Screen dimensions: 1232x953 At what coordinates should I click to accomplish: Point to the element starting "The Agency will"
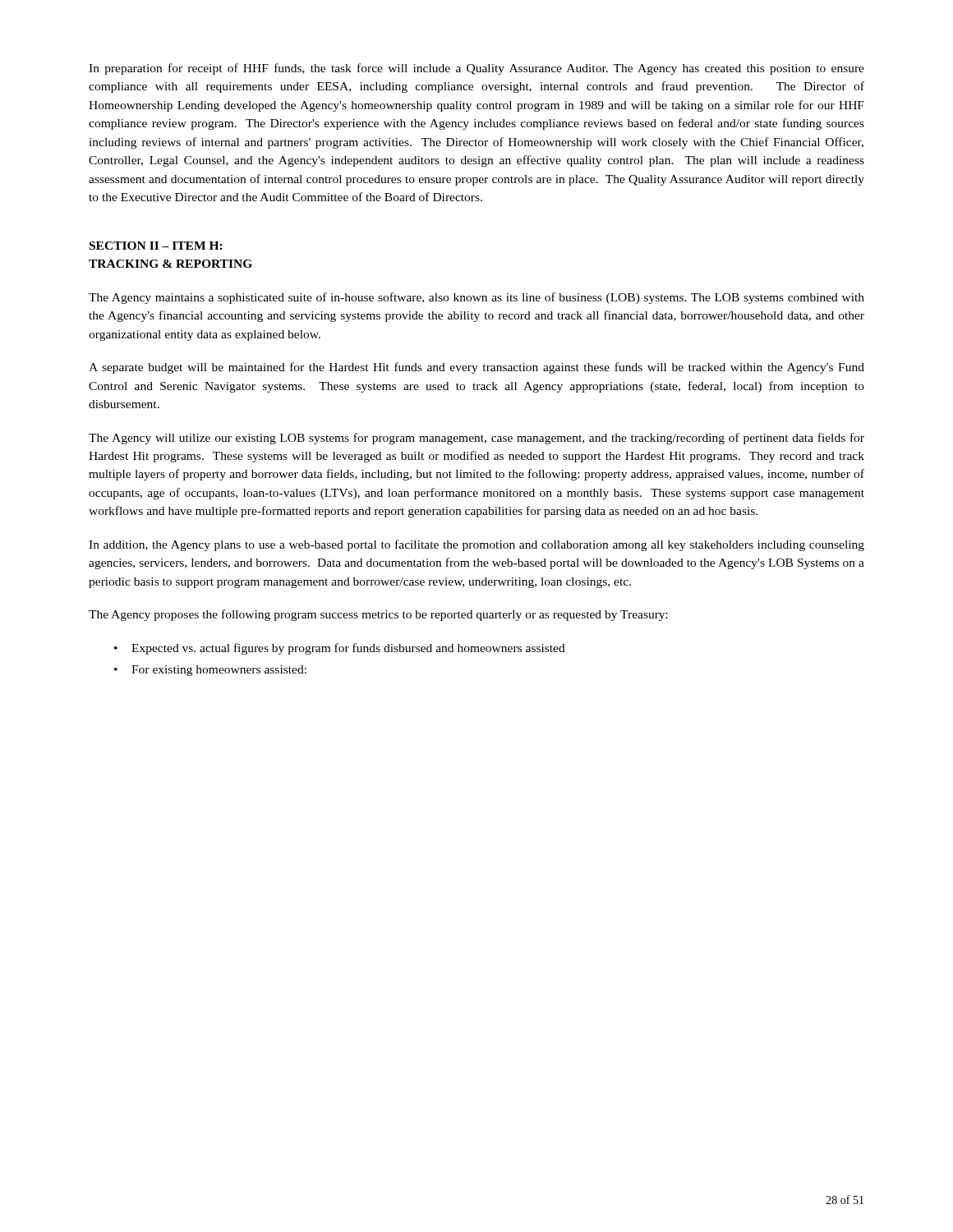(476, 474)
